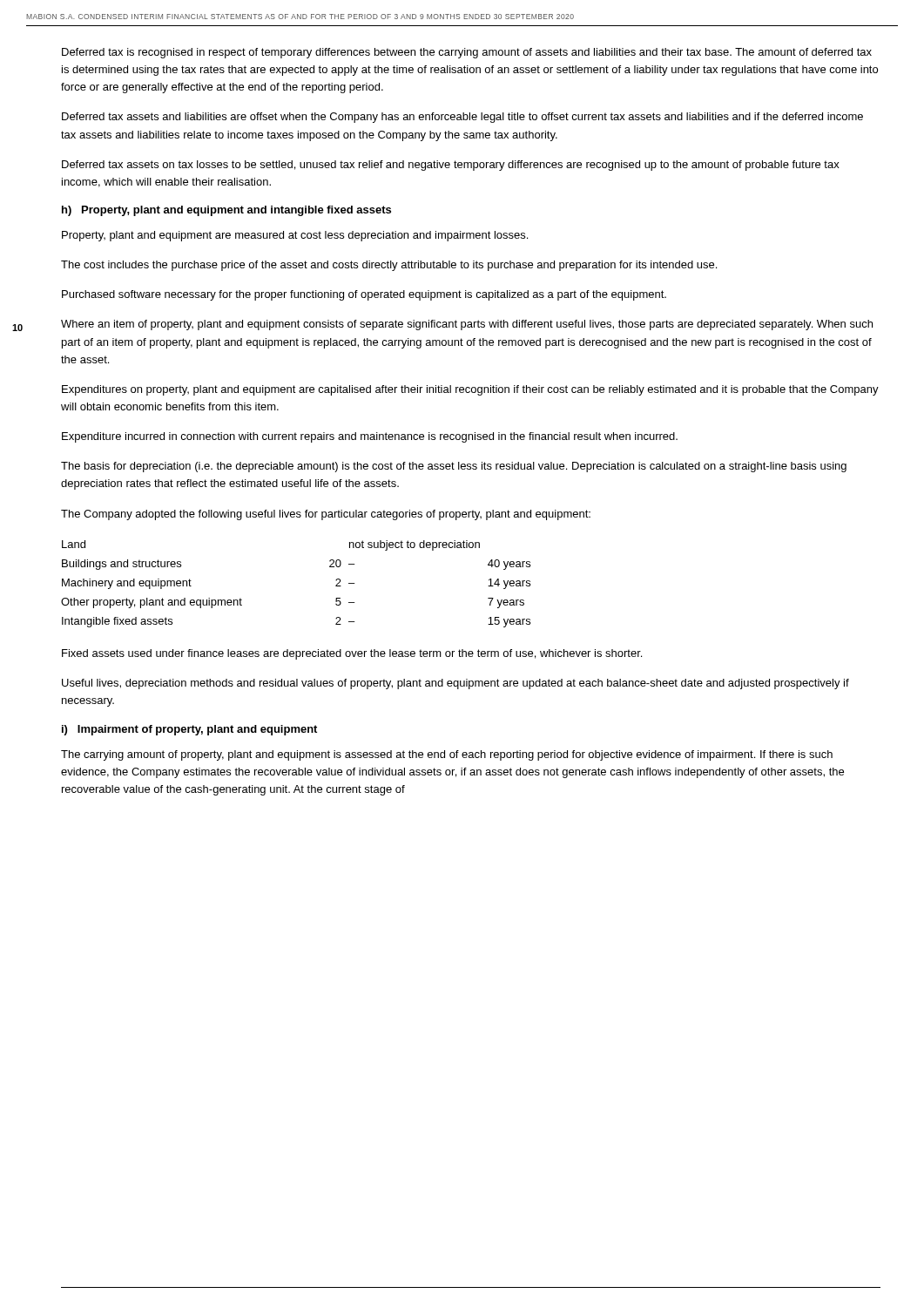Click on the text block containing "Deferred tax assets on tax losses to be"
This screenshot has height=1307, width=924.
tap(450, 173)
